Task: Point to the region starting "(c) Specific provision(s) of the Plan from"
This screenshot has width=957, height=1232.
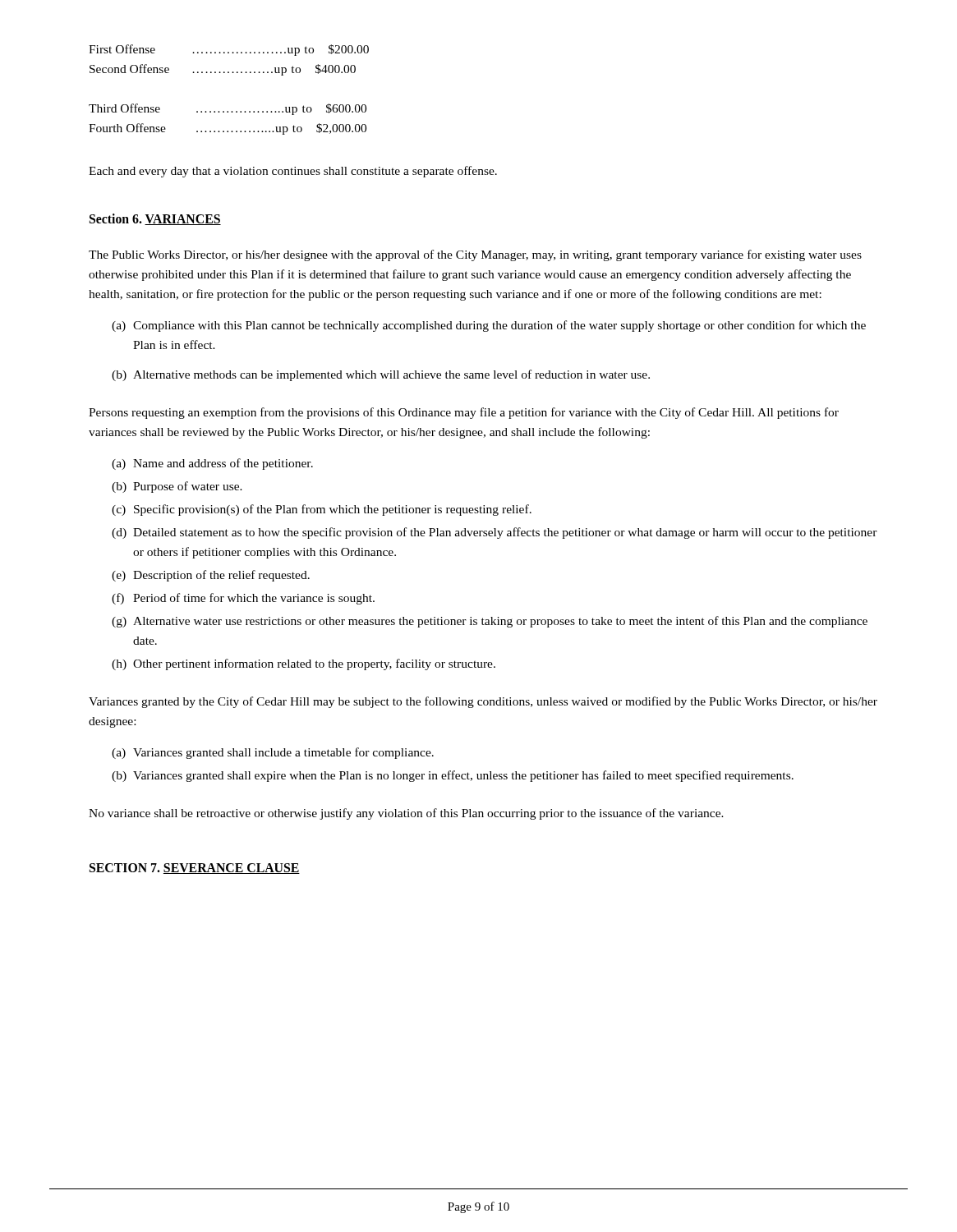Action: [x=498, y=509]
